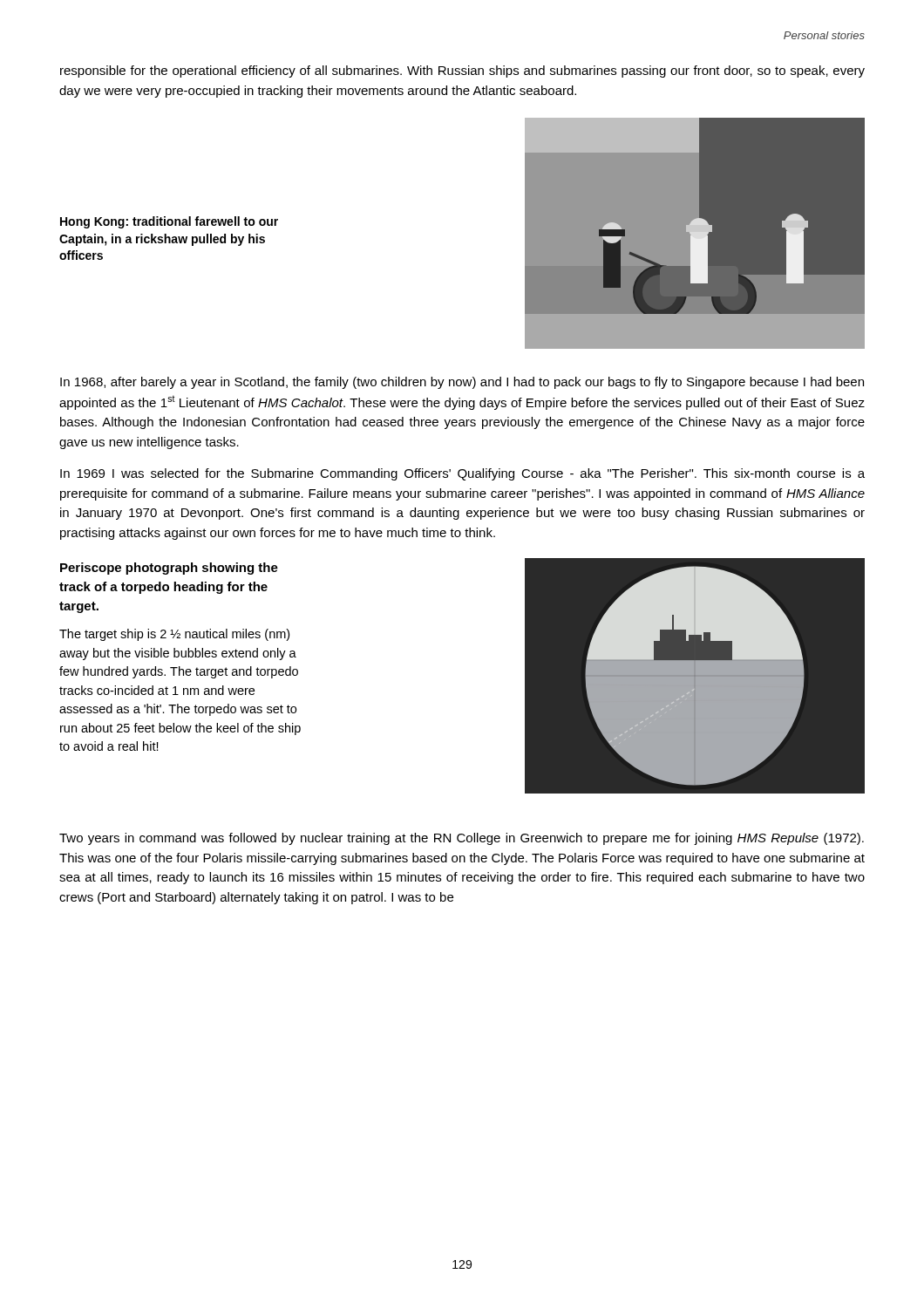This screenshot has height=1308, width=924.
Task: Click on the region starting "In 1969 I was"
Action: (462, 502)
